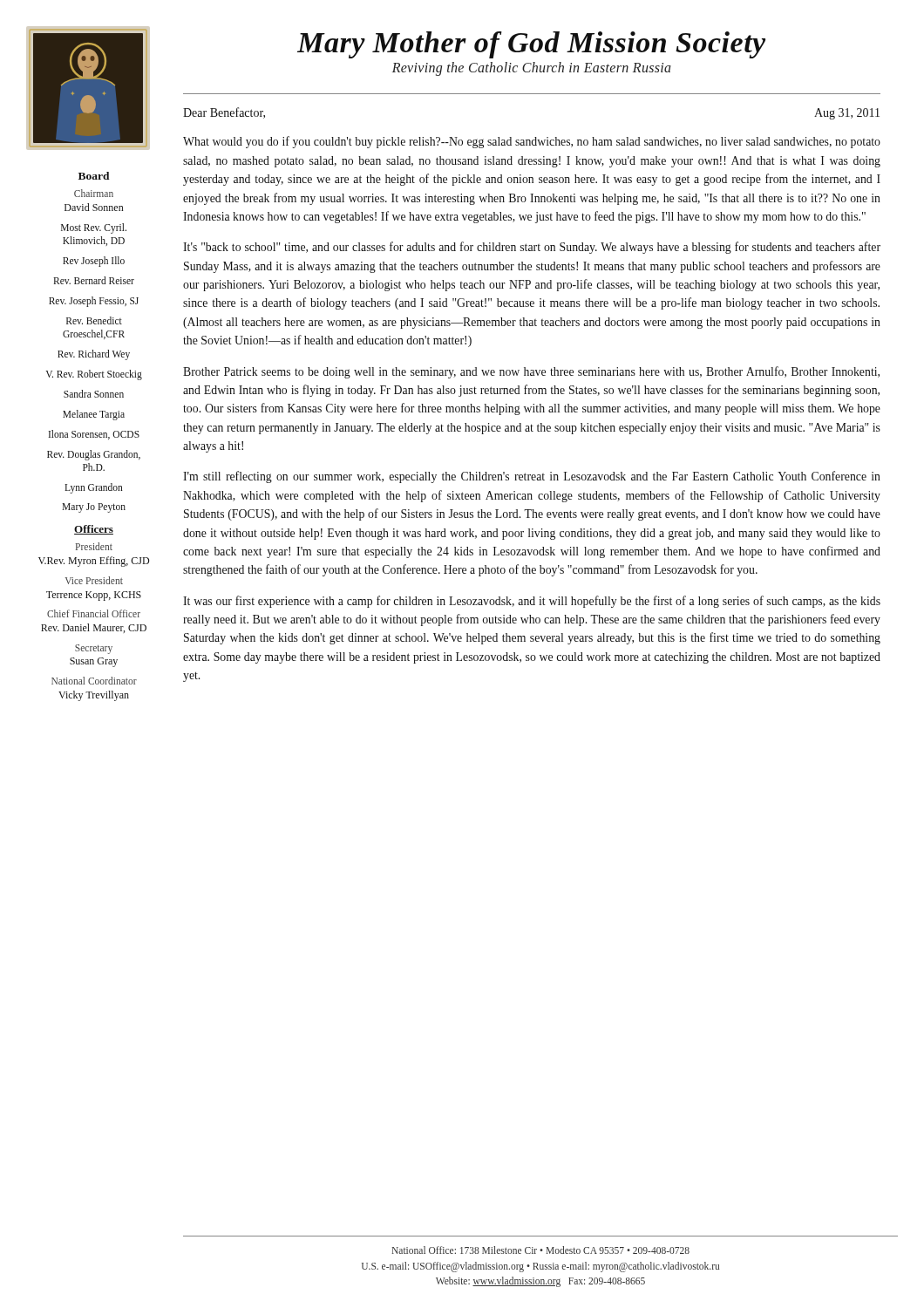The height and width of the screenshot is (1308, 924).
Task: Find the block starting "Mary Mother of God Mission Society"
Action: 532,42
